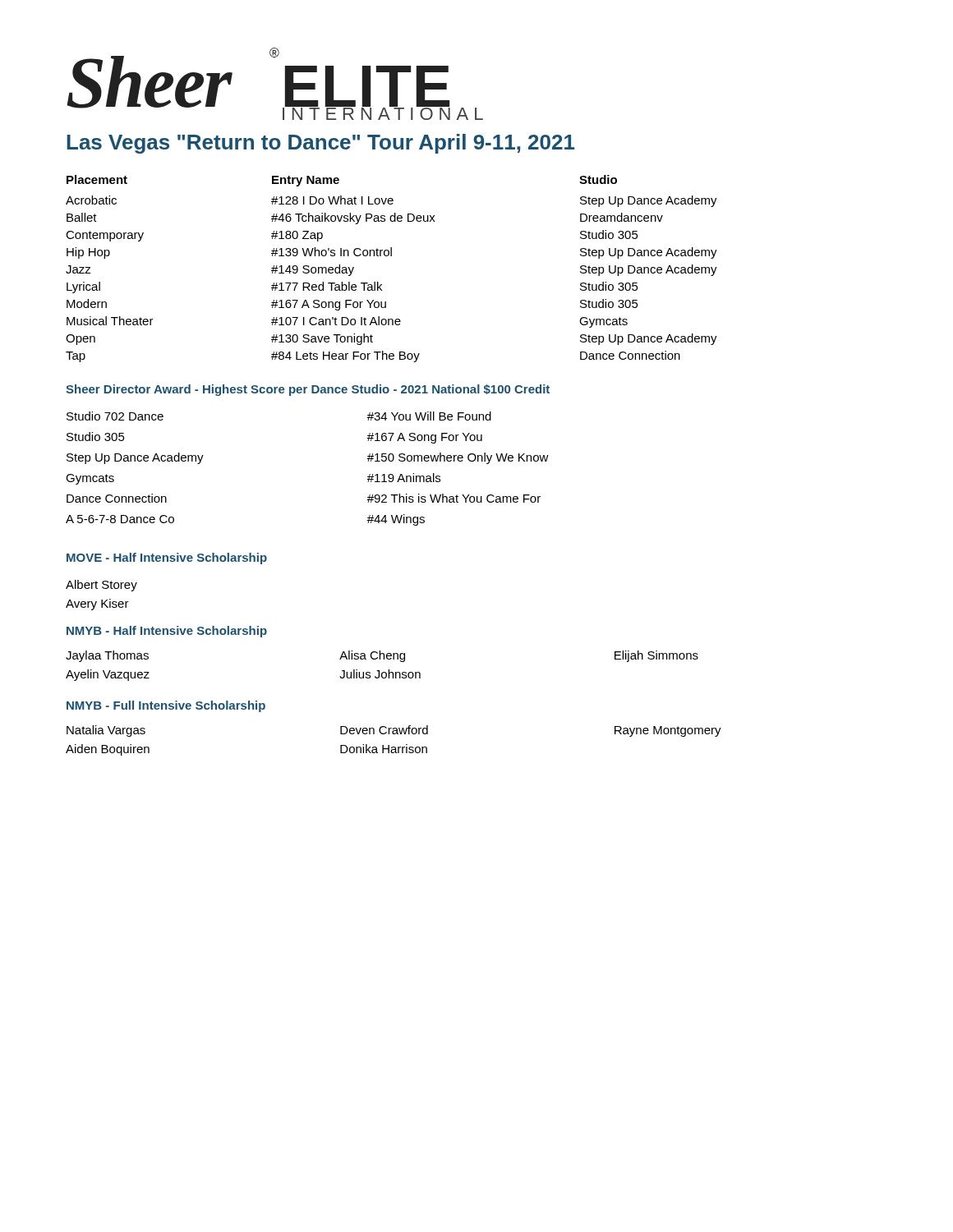The height and width of the screenshot is (1232, 953).
Task: Find the table that mentions "#119 Animals"
Action: [x=476, y=467]
